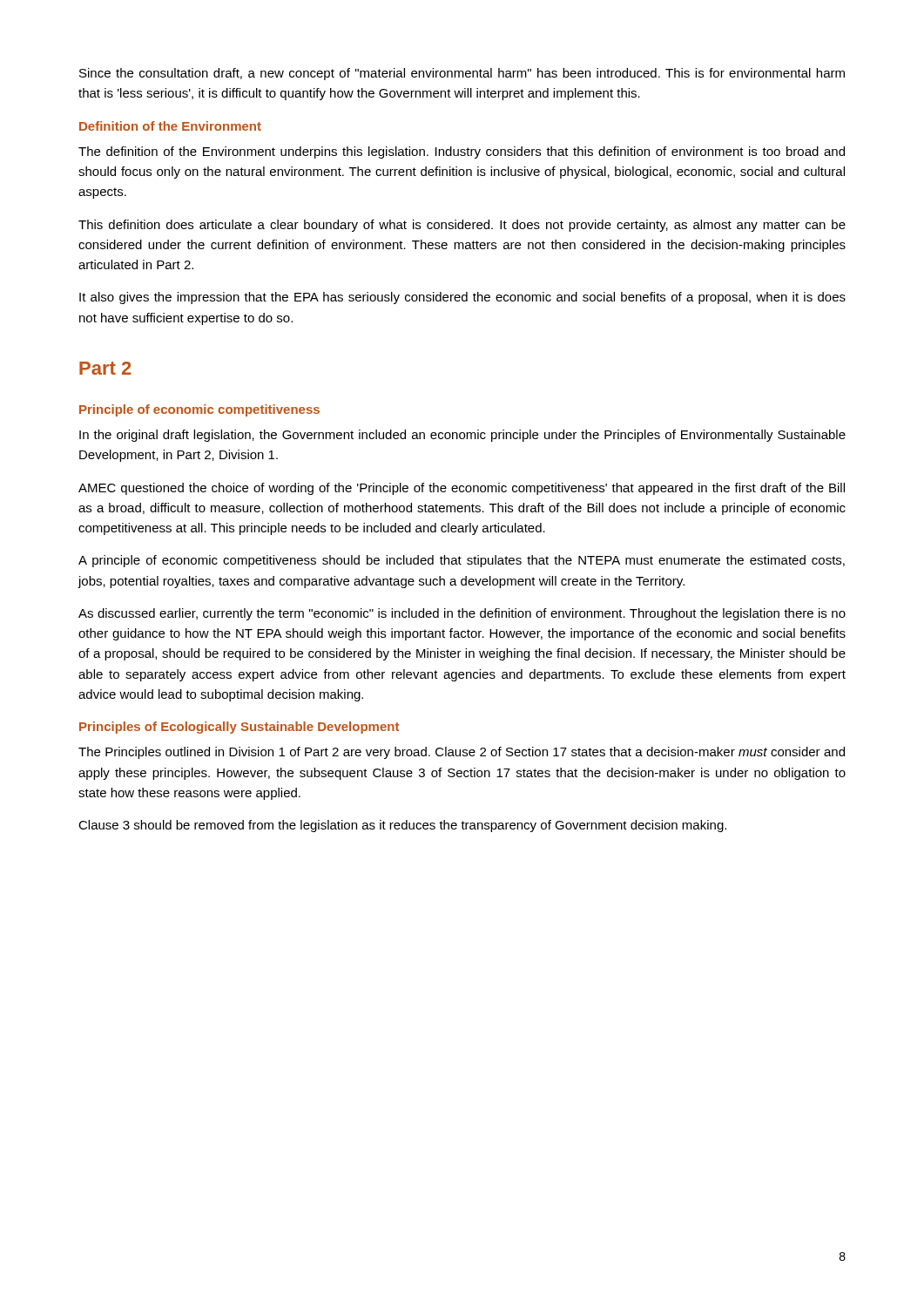
Task: Locate the block of text that opens with "The Principles outlined in"
Action: (462, 772)
